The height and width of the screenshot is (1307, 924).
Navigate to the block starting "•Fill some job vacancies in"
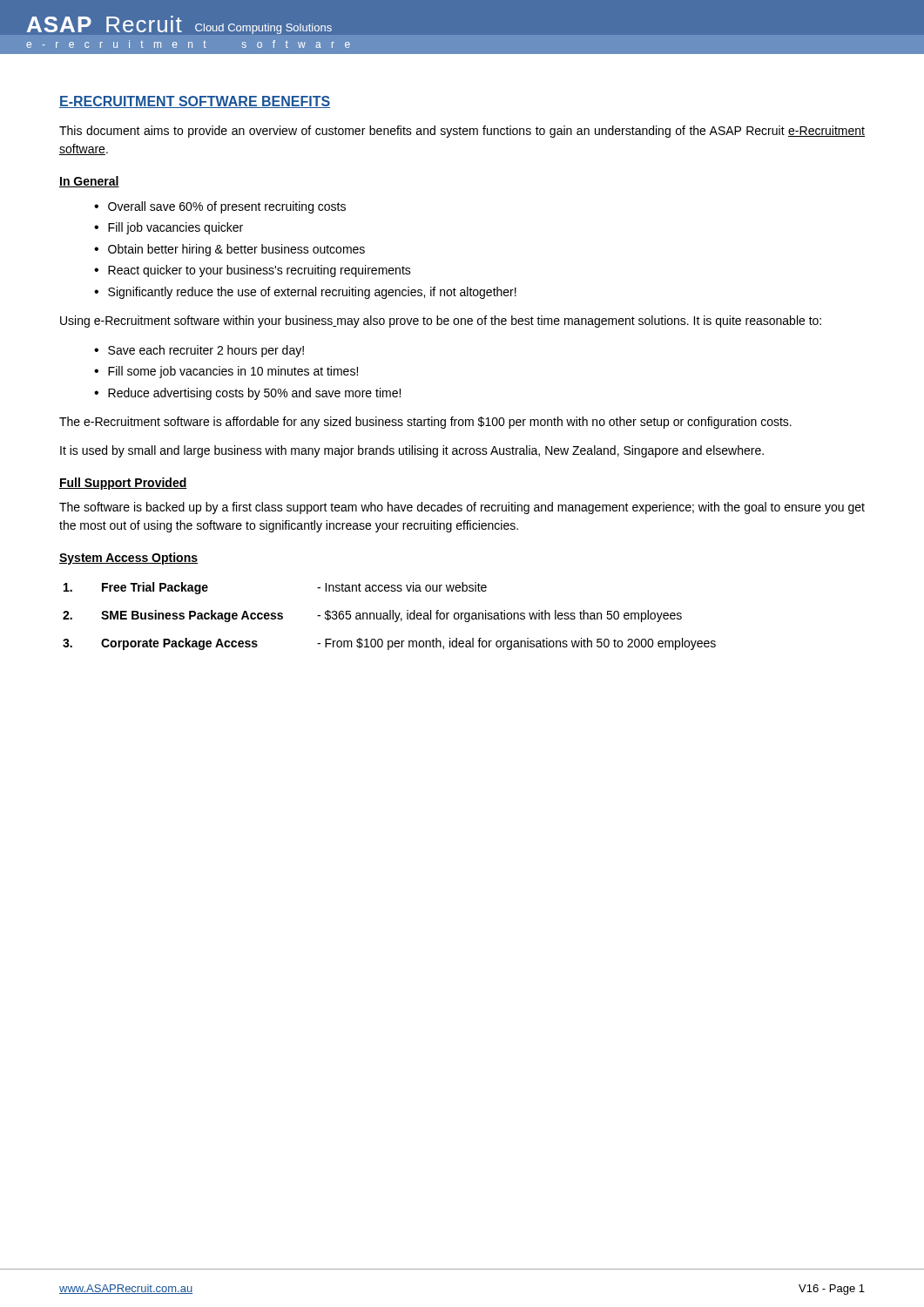227,372
